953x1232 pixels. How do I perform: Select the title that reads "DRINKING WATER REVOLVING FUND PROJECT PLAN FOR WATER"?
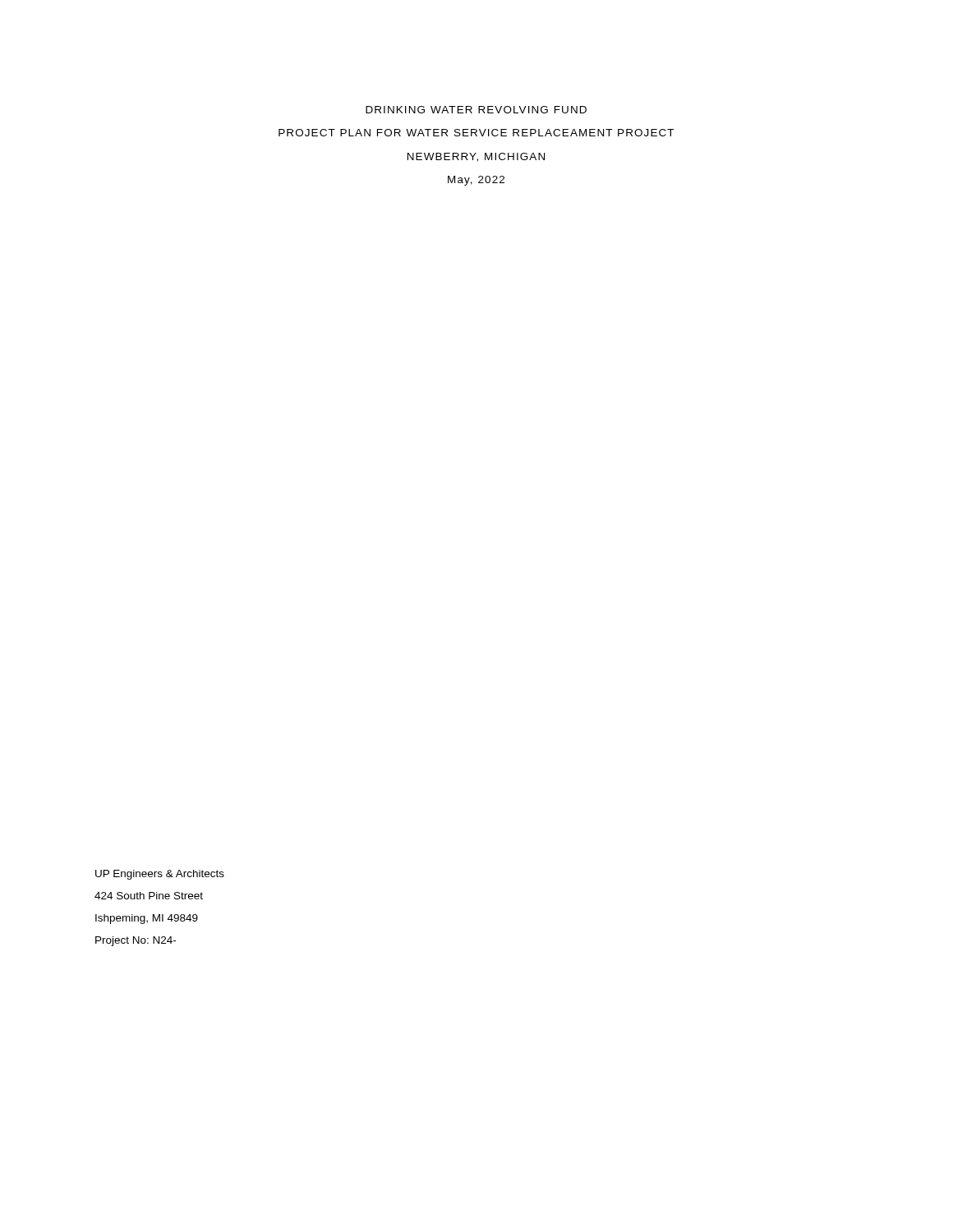476,145
